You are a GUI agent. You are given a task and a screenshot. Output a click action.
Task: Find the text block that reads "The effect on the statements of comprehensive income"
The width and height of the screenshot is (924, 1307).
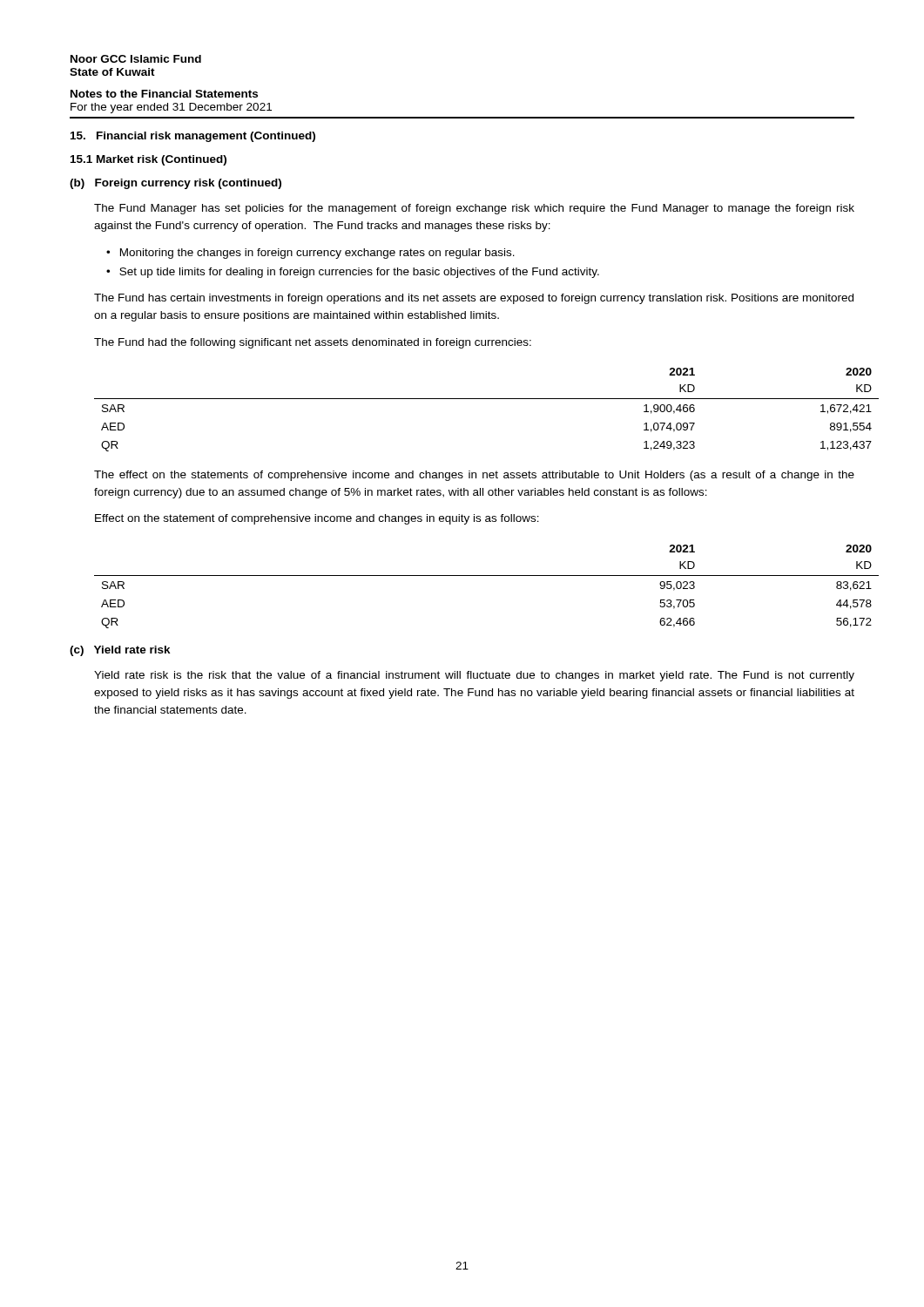pyautogui.click(x=474, y=483)
